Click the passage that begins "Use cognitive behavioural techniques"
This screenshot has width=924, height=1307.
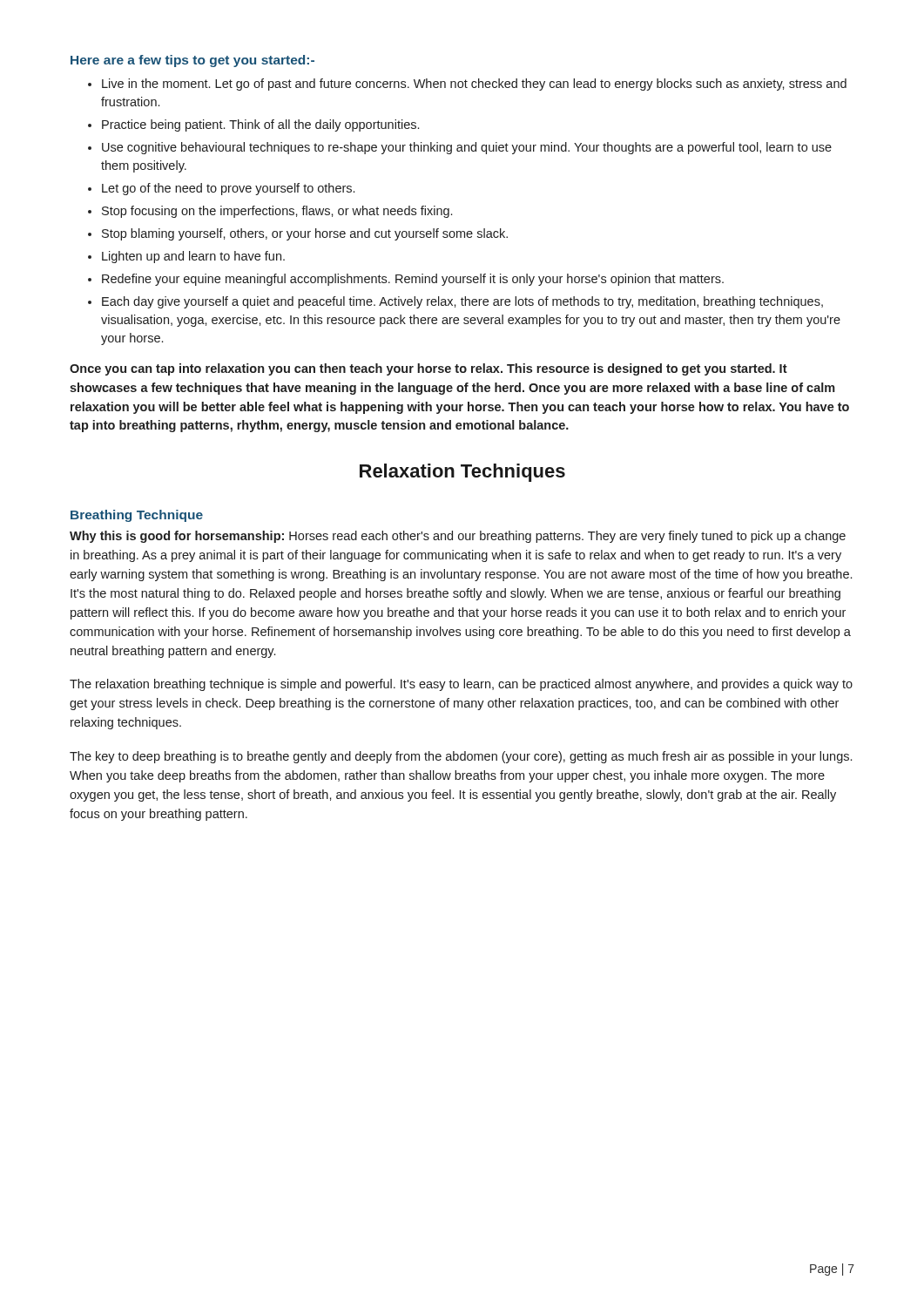[x=466, y=156]
